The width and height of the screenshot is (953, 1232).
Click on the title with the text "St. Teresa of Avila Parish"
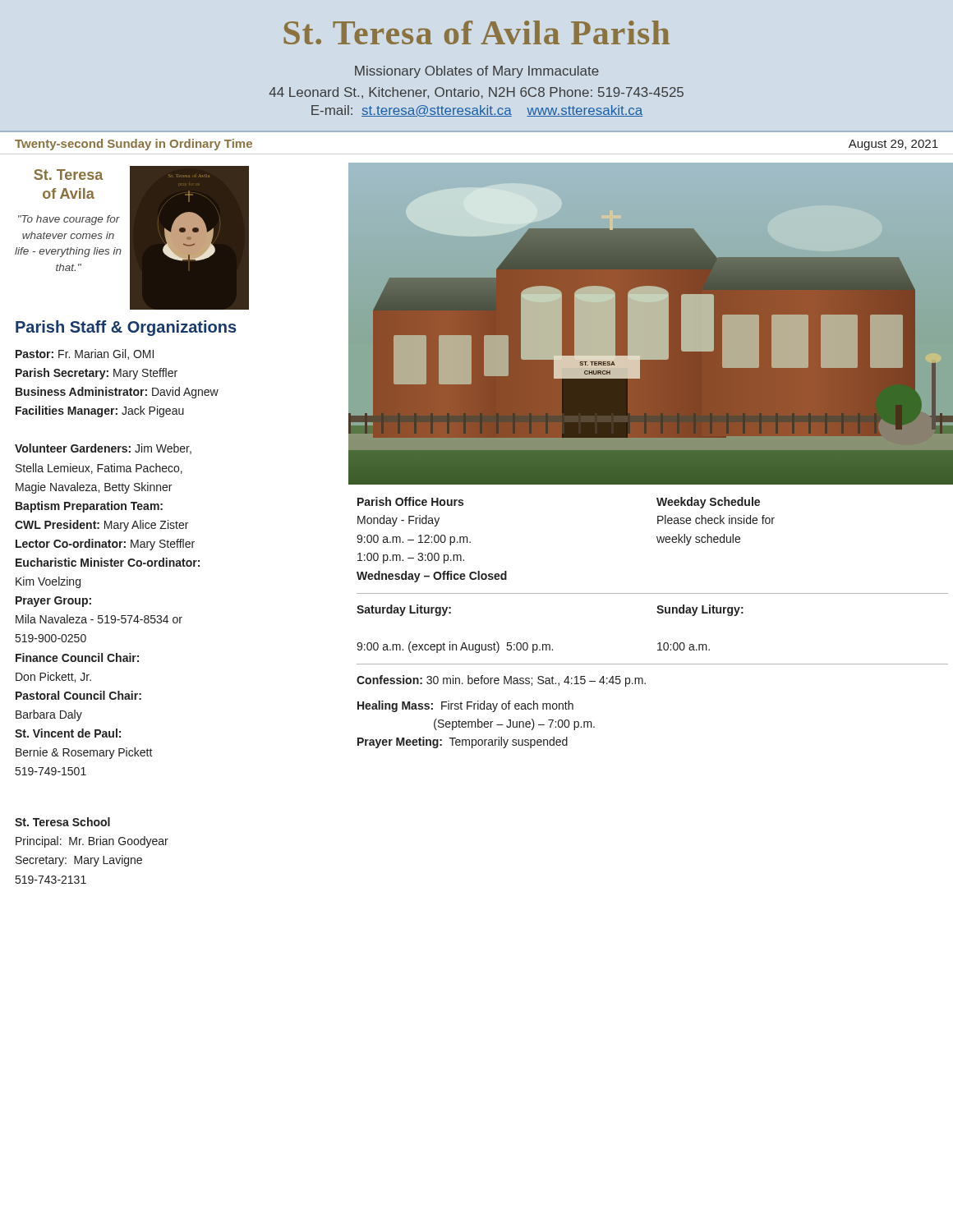476,33
